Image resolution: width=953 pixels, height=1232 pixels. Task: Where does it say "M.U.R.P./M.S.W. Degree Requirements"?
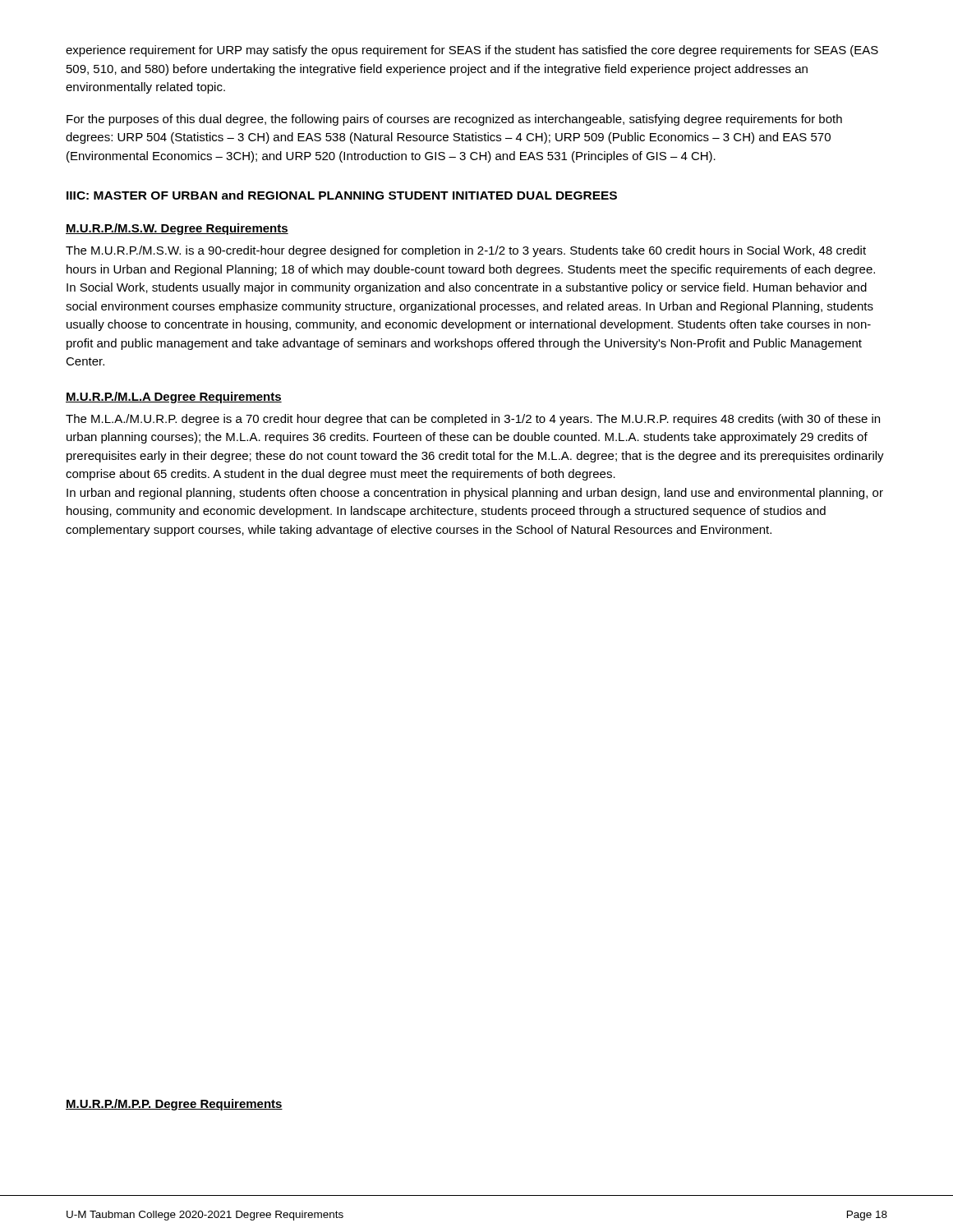pos(177,228)
